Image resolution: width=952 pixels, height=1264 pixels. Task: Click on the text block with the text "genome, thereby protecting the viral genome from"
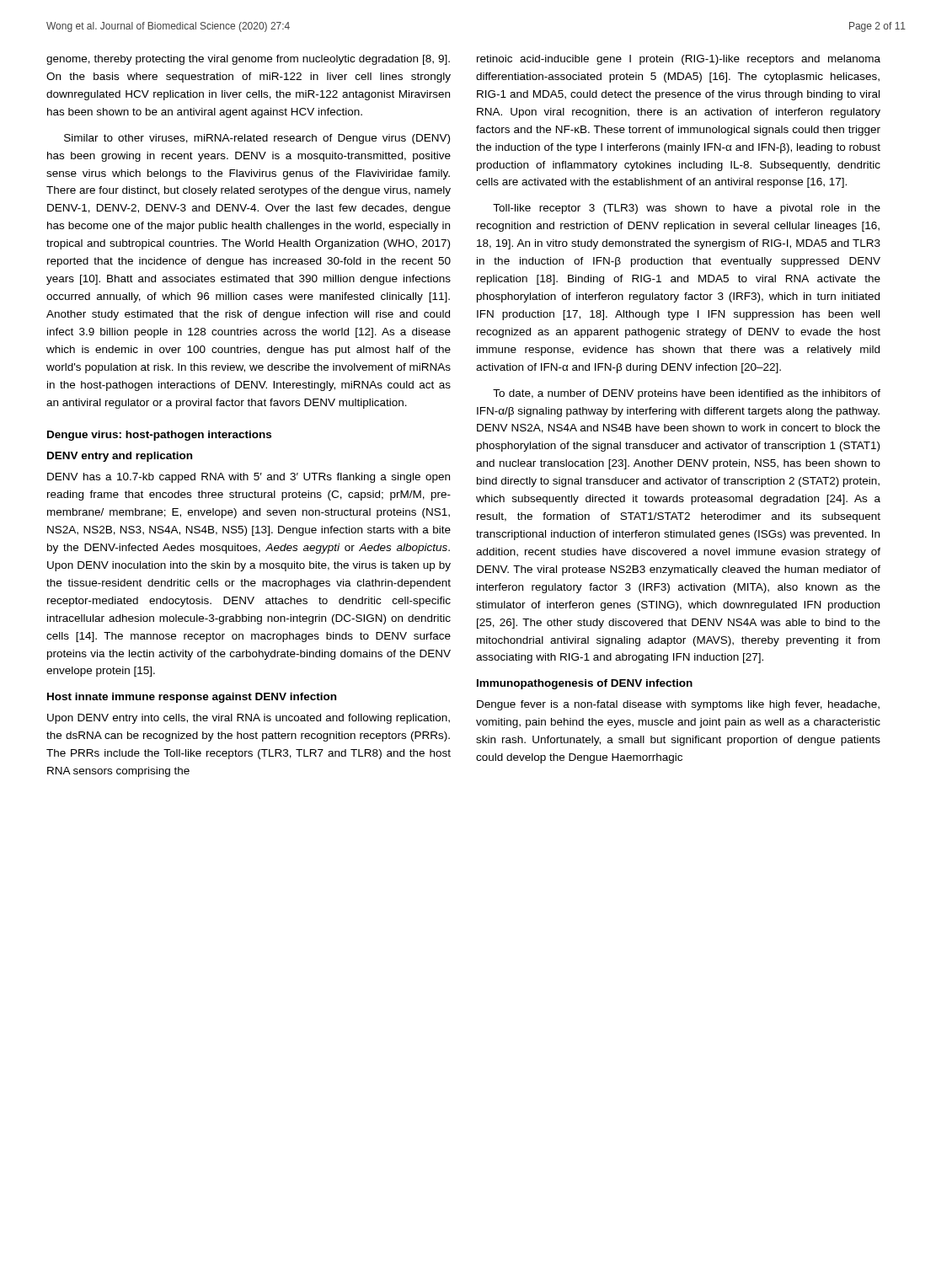pos(249,86)
